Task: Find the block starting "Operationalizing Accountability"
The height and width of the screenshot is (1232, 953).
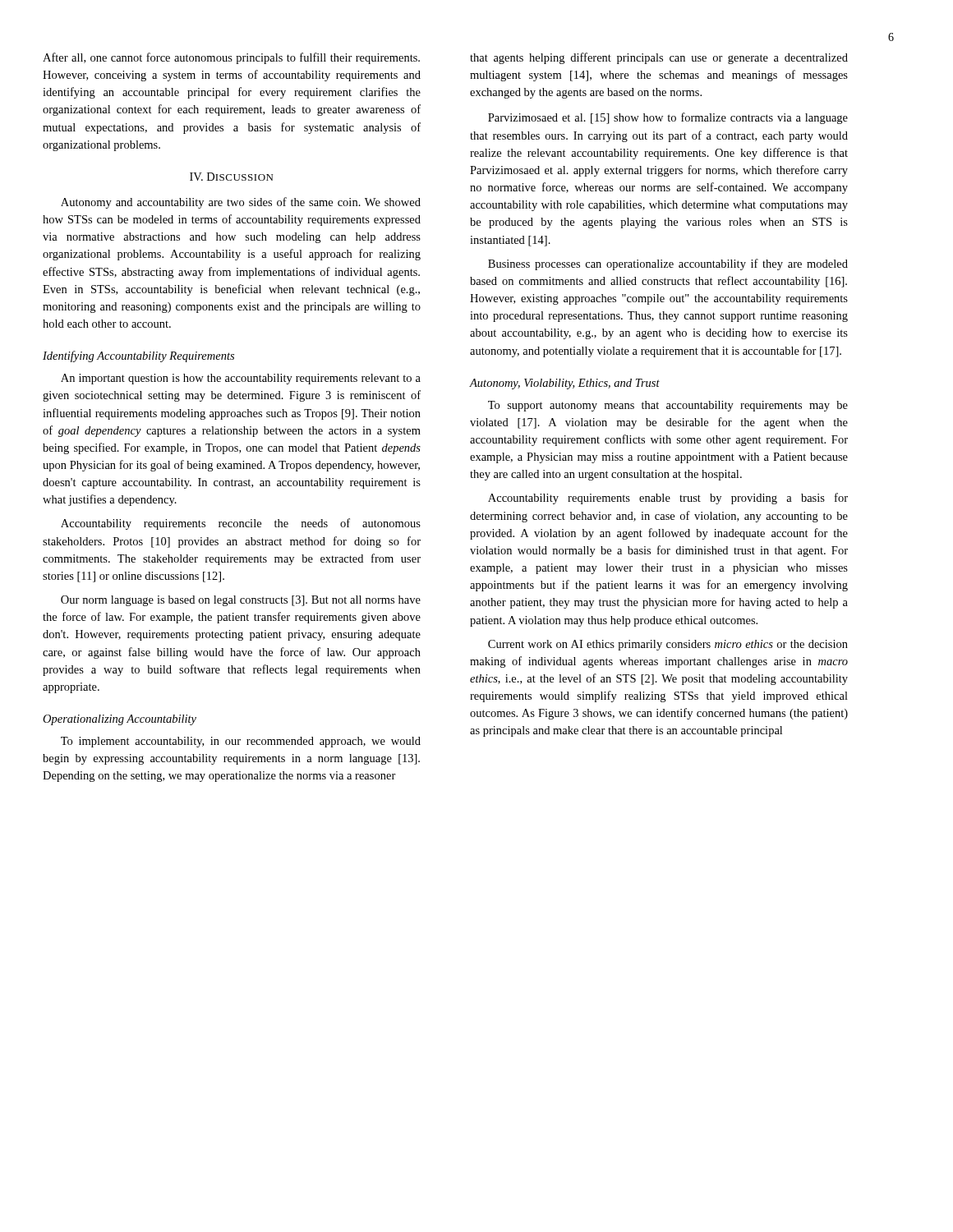Action: pyautogui.click(x=120, y=719)
